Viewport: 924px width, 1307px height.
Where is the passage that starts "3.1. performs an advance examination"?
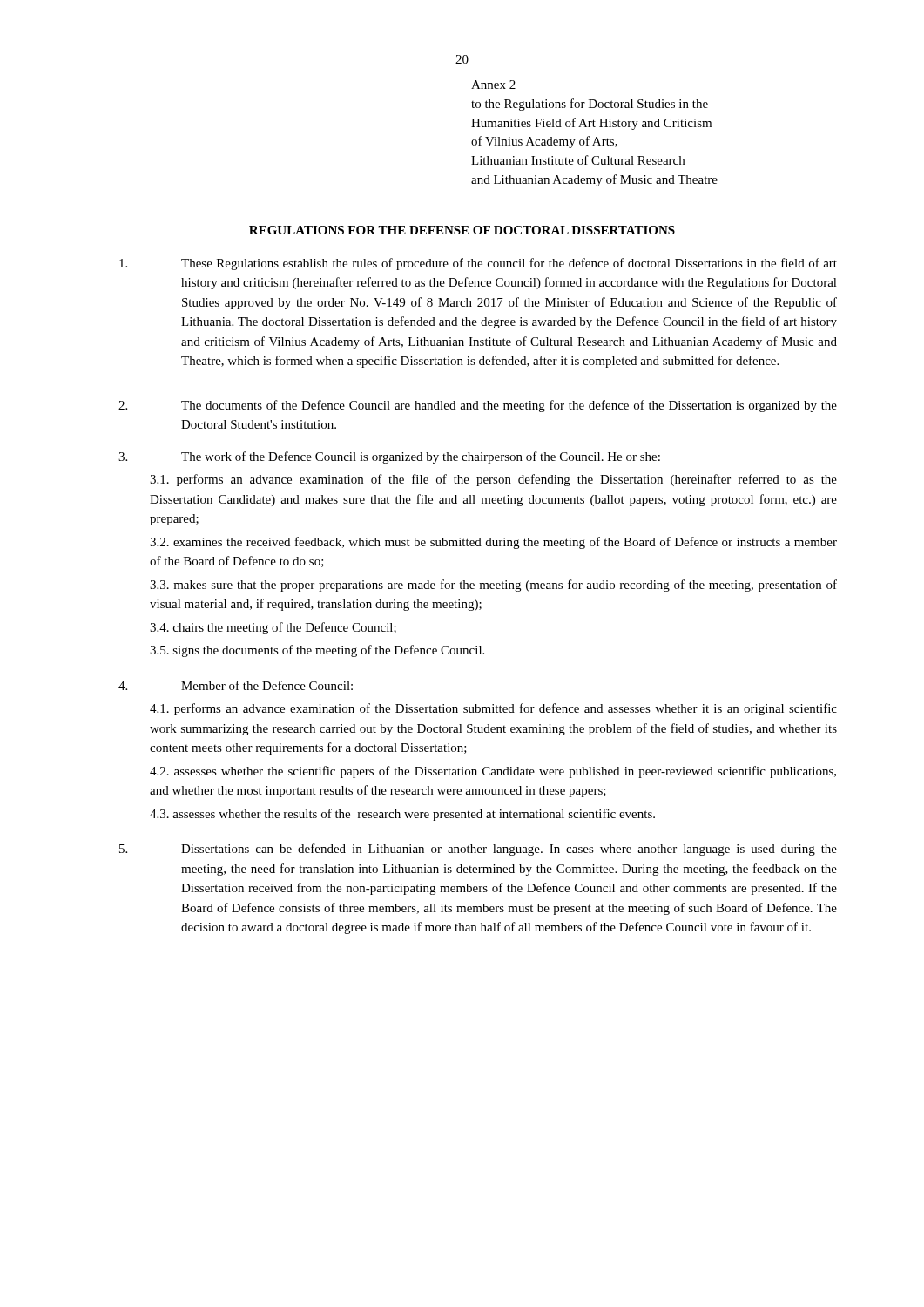493,499
